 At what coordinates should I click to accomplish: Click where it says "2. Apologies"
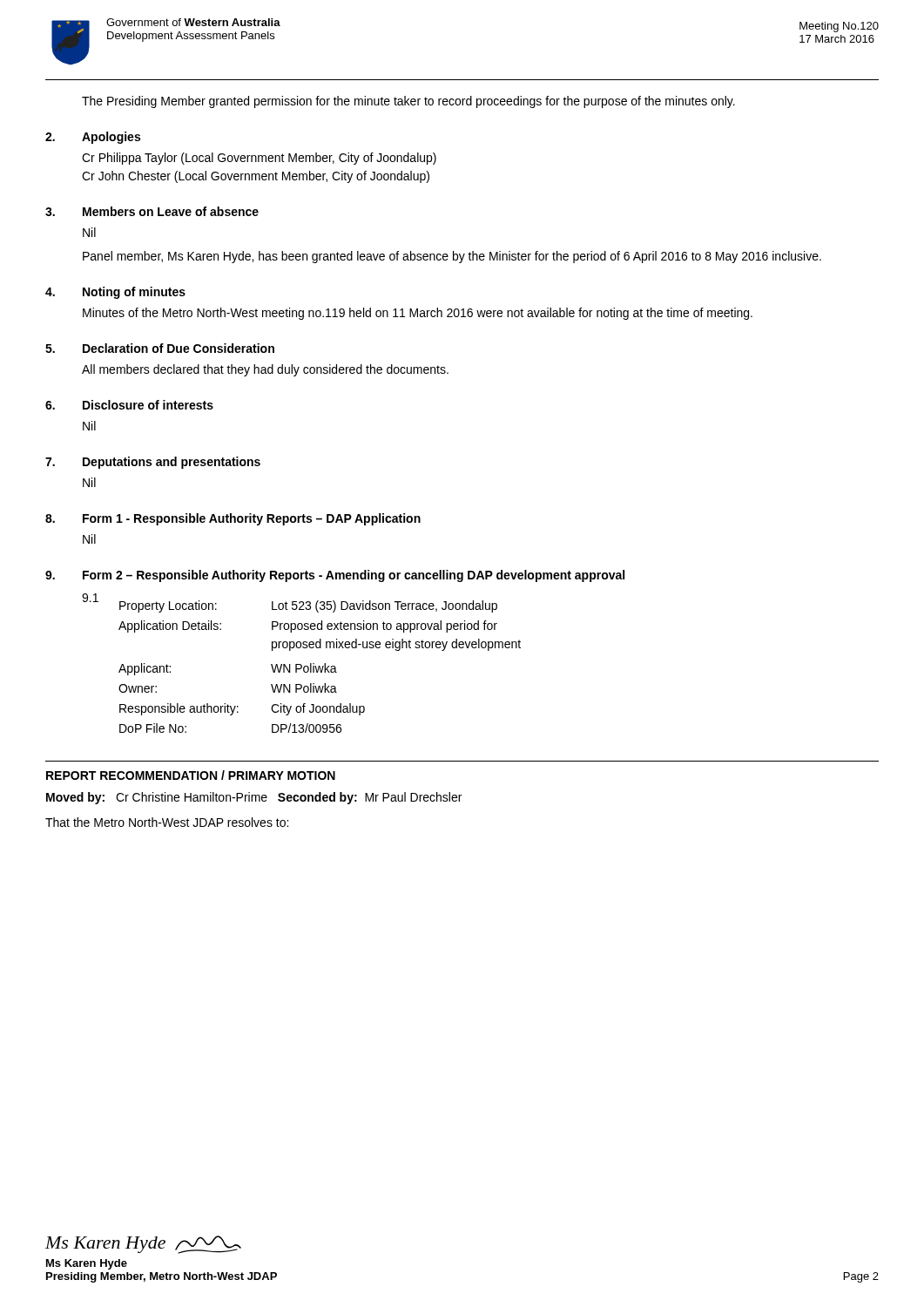click(93, 138)
